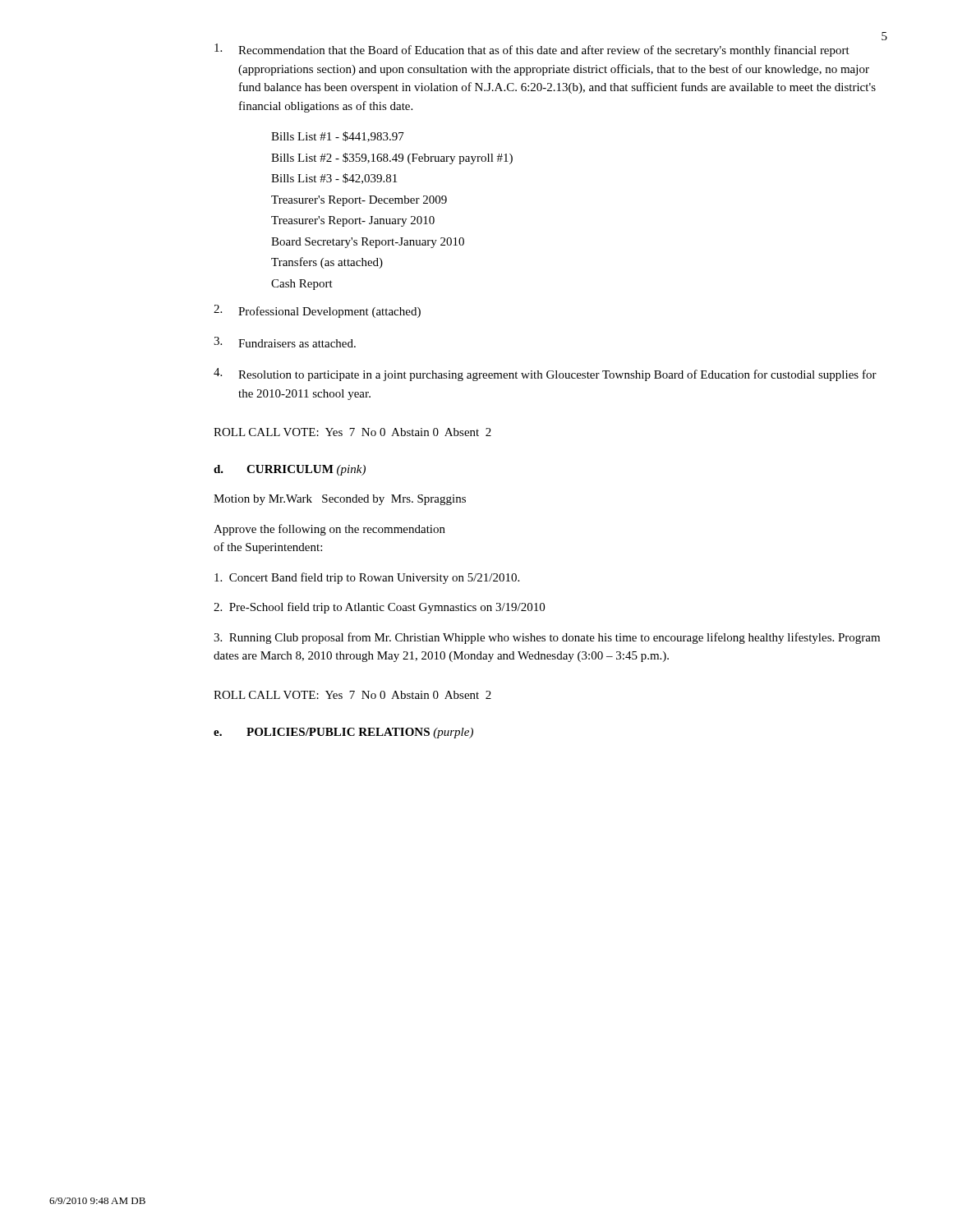Screen dimensions: 1232x953
Task: Point to the text block starting "3. Fundraisers as attached."
Action: (285, 342)
